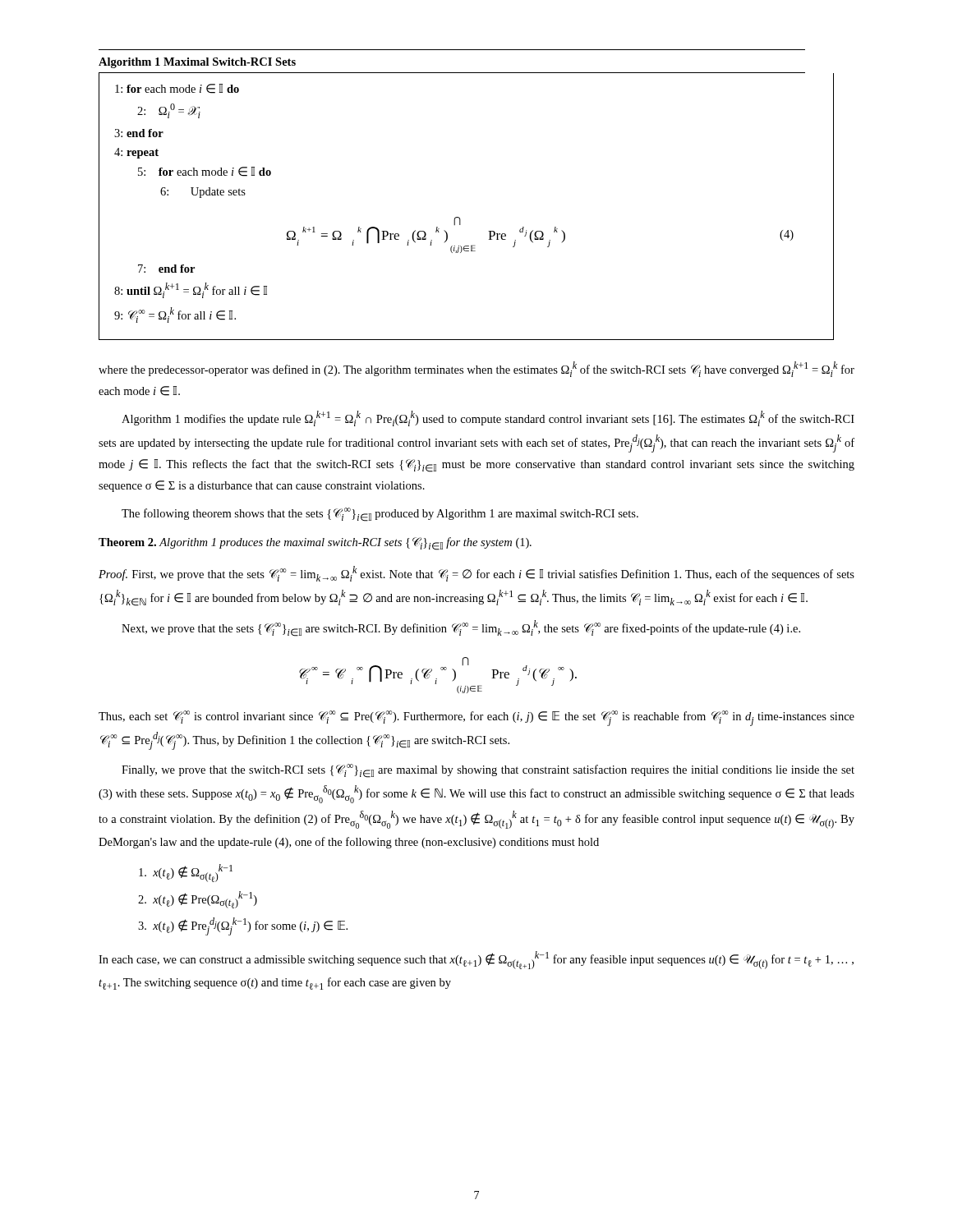
Task: Point to the block beginning "3. x(tℓ) ∉ Prejdj(Ωjk−1) for some (i,"
Action: click(243, 925)
